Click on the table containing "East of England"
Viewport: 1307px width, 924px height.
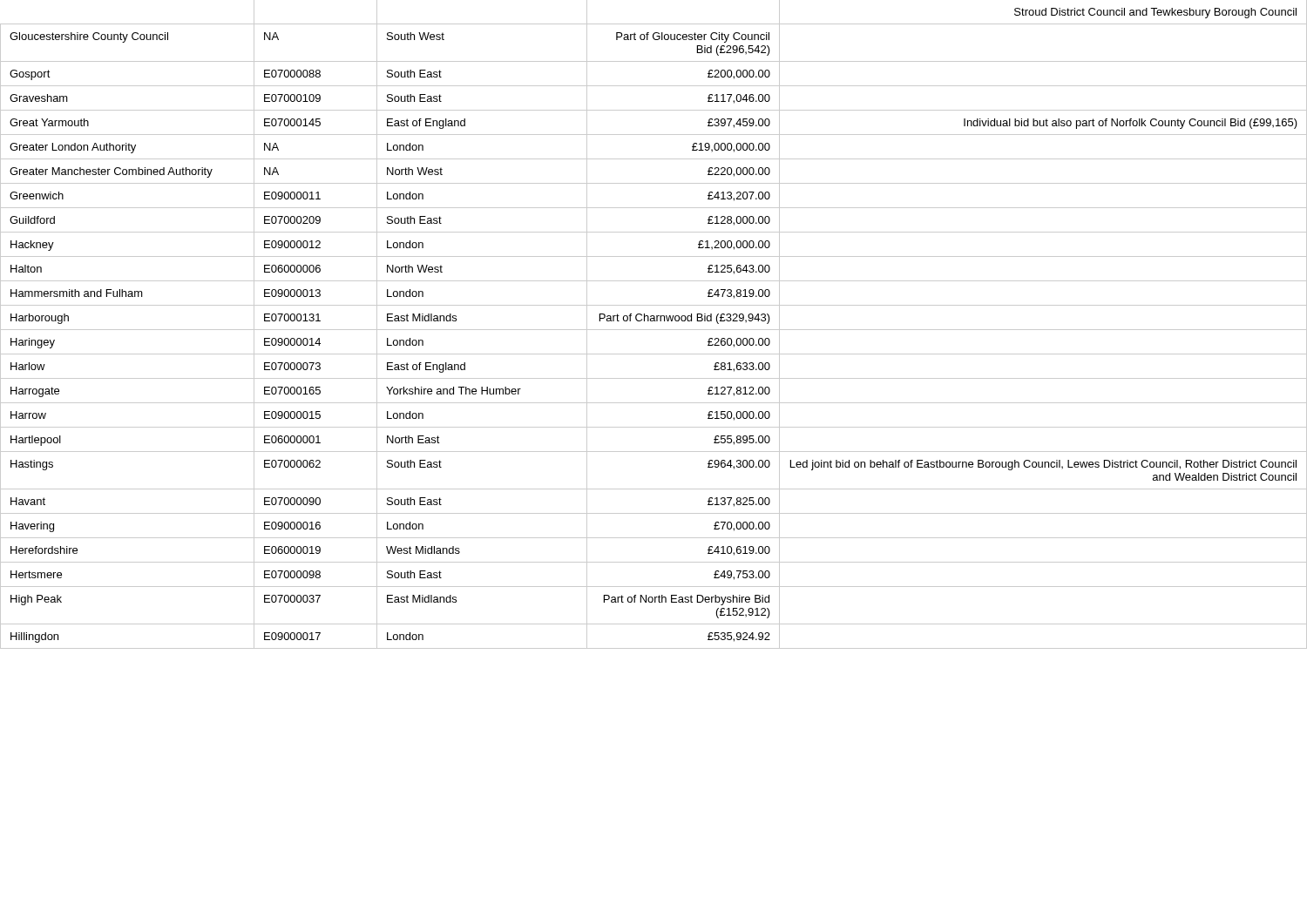[654, 324]
